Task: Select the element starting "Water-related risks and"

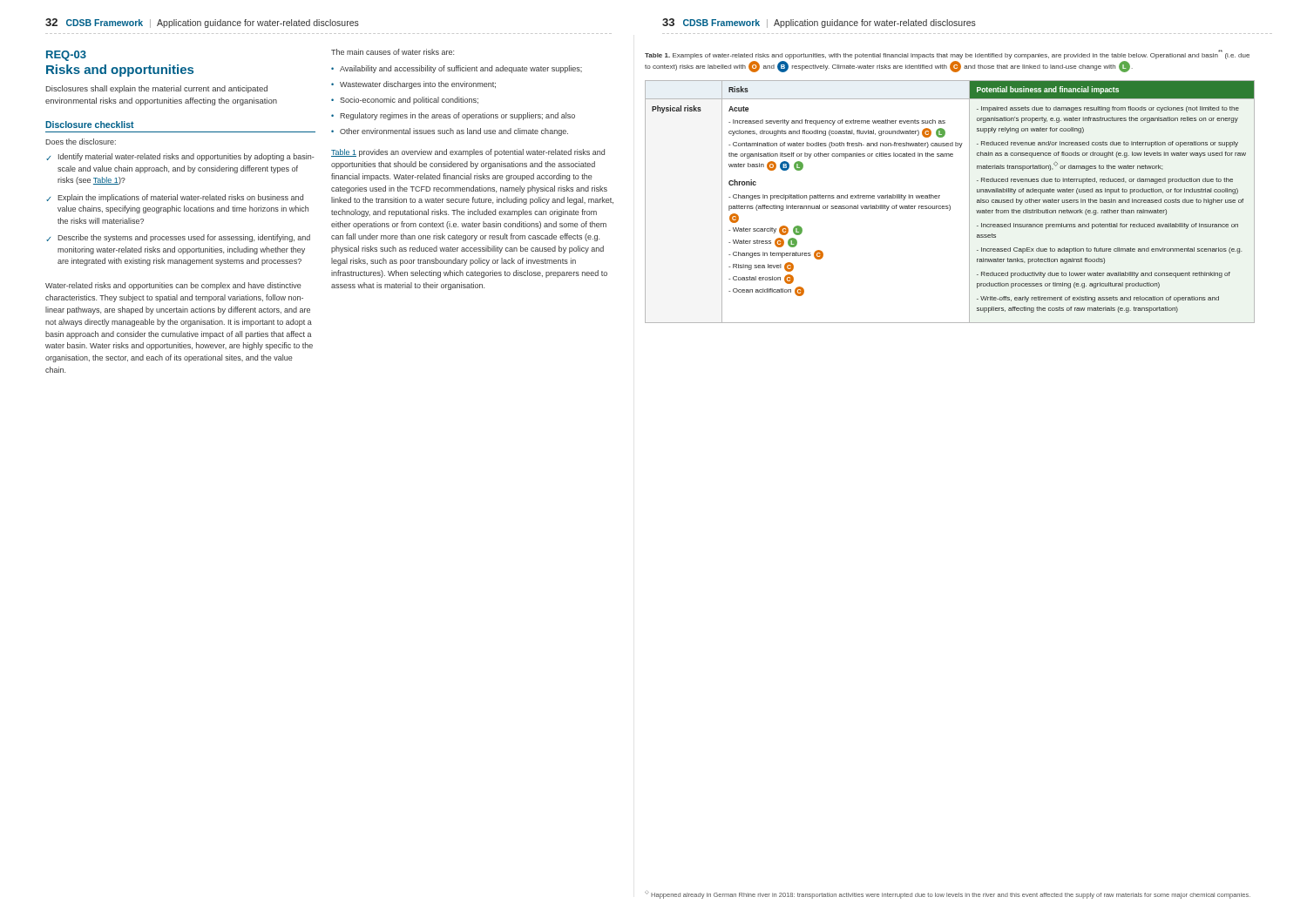Action: tap(179, 328)
